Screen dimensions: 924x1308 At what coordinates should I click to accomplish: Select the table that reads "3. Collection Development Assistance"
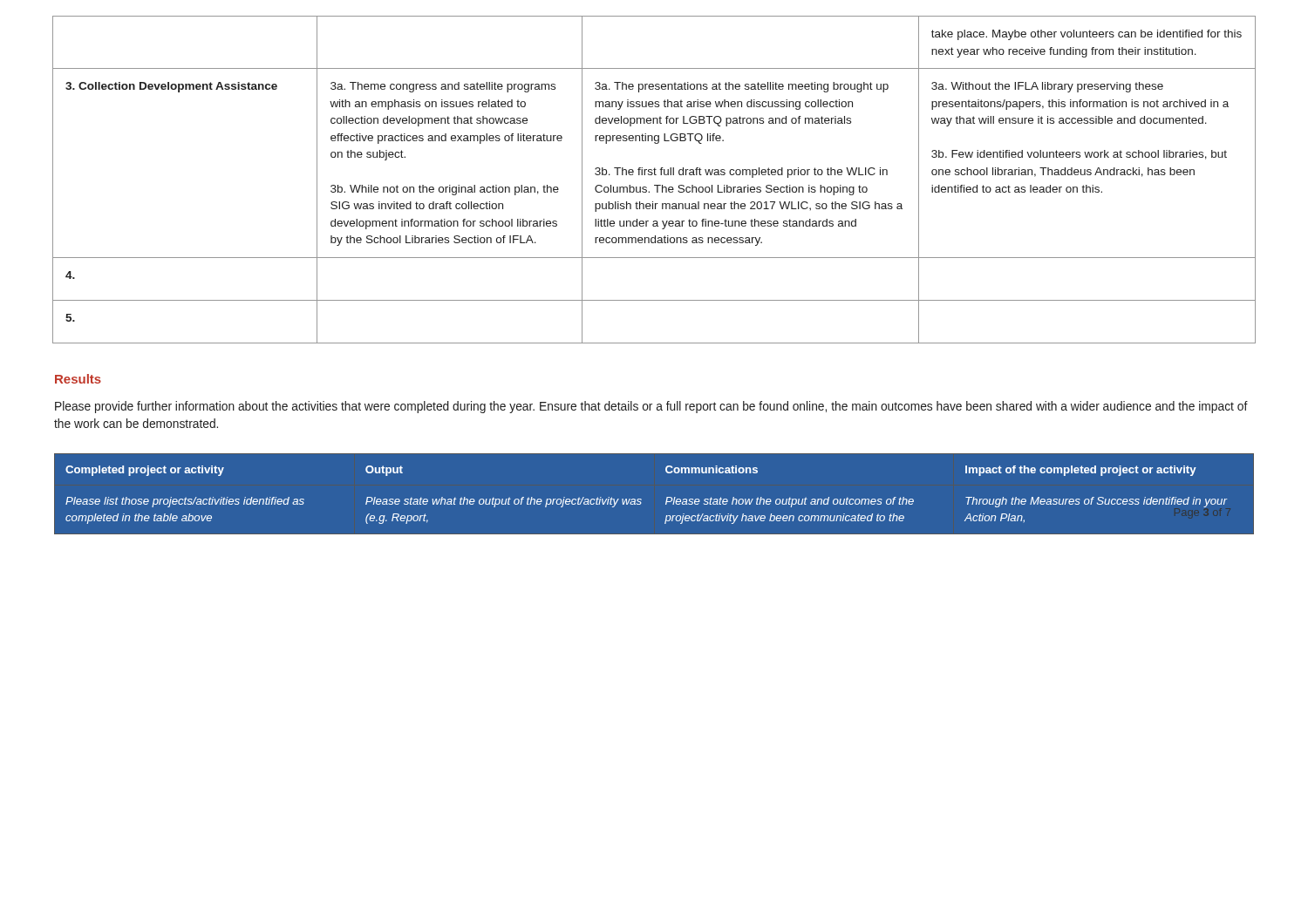(x=654, y=179)
